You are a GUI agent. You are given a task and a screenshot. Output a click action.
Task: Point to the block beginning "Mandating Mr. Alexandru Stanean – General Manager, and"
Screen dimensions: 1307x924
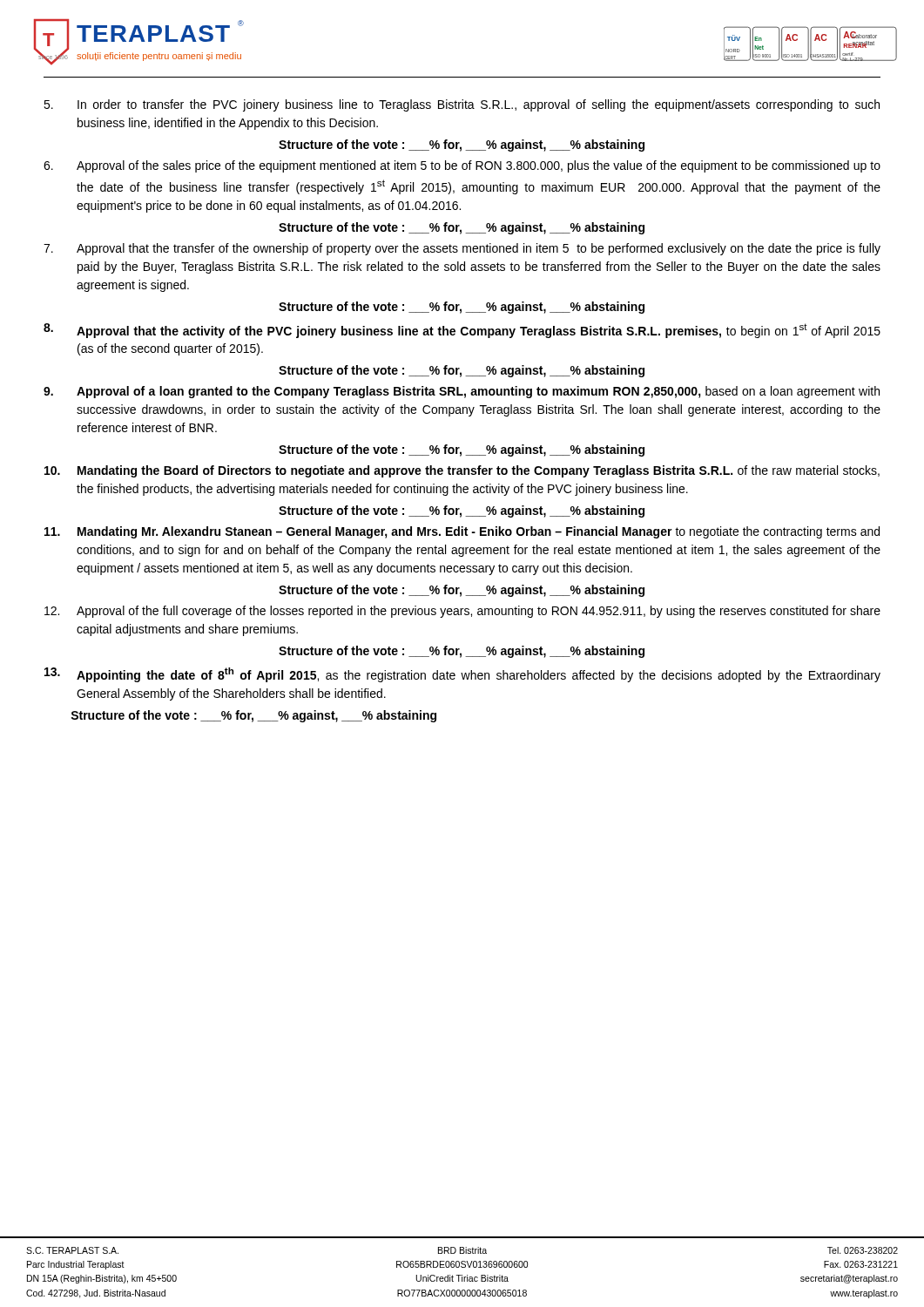462,551
